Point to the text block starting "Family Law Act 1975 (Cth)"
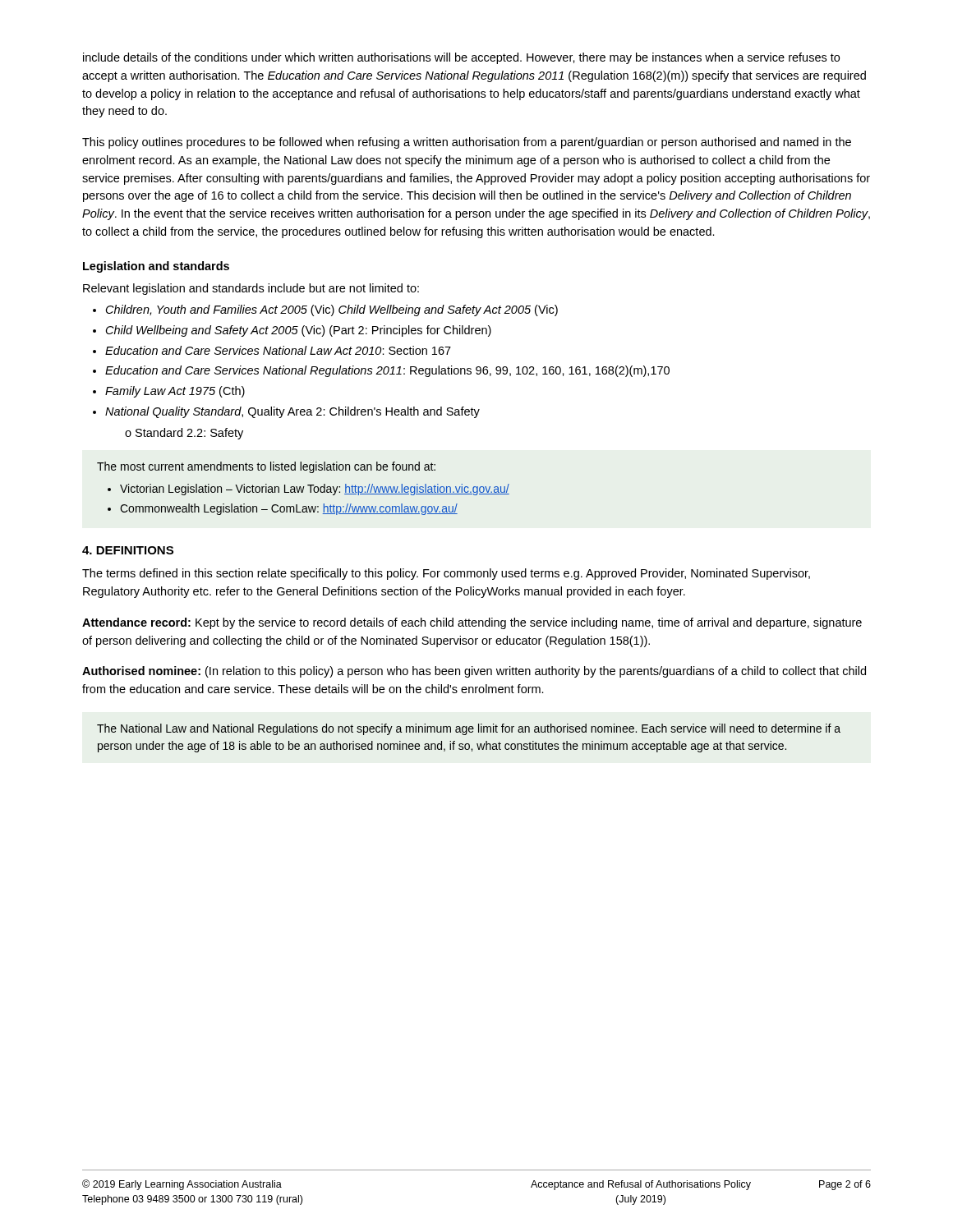The height and width of the screenshot is (1232, 953). coord(175,391)
